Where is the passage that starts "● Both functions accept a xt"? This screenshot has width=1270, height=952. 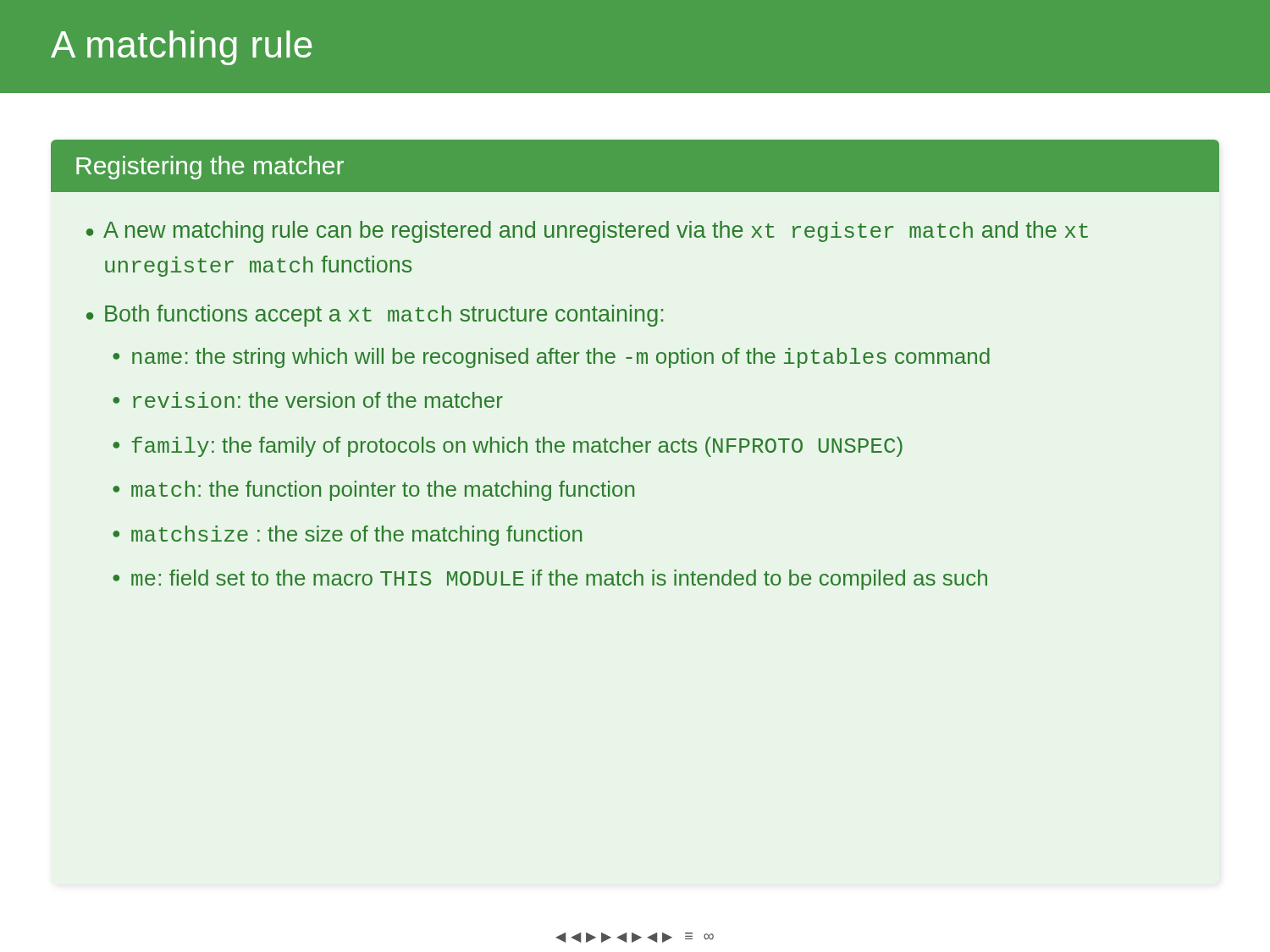click(635, 453)
